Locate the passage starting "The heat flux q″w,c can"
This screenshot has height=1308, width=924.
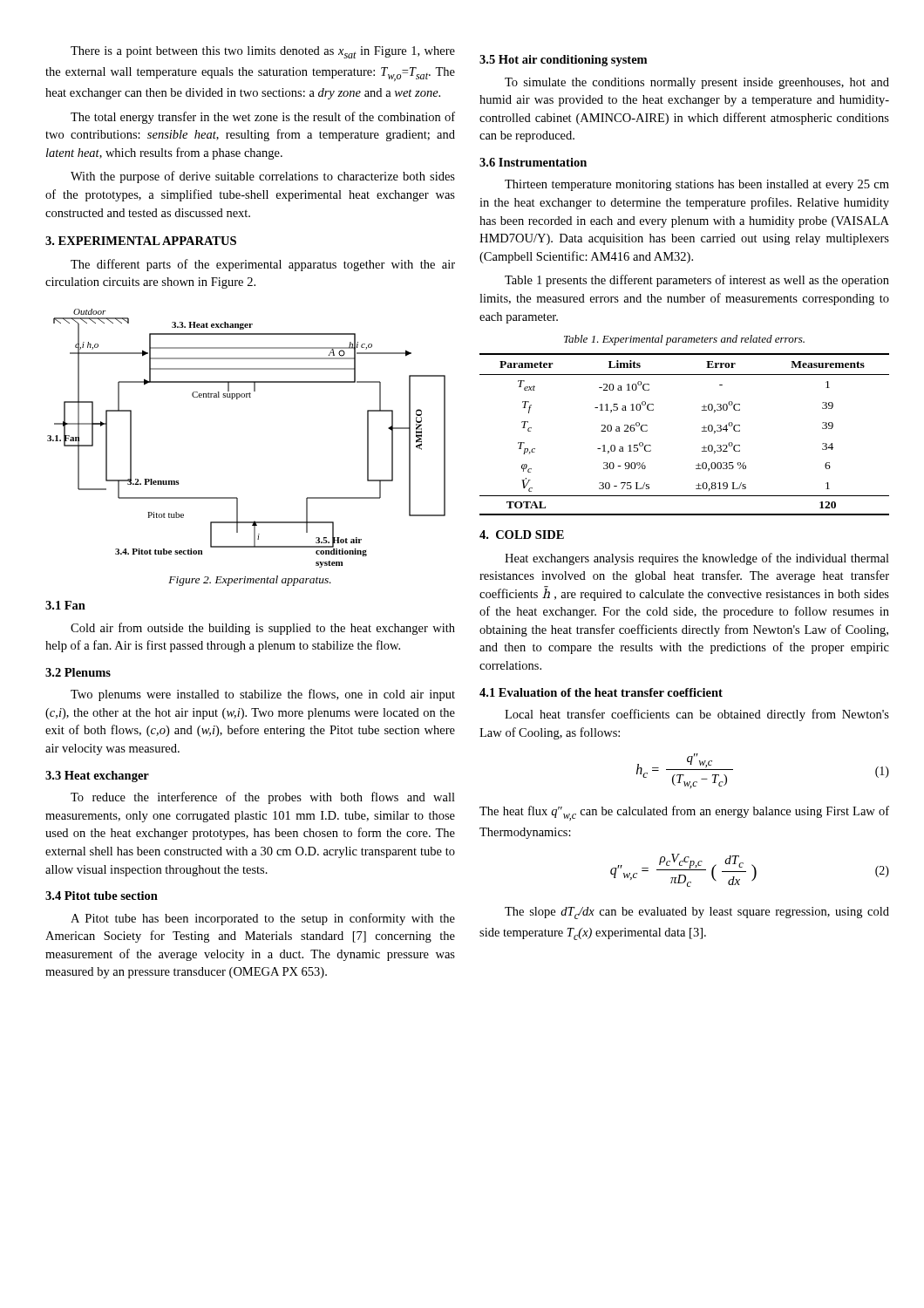(x=684, y=822)
